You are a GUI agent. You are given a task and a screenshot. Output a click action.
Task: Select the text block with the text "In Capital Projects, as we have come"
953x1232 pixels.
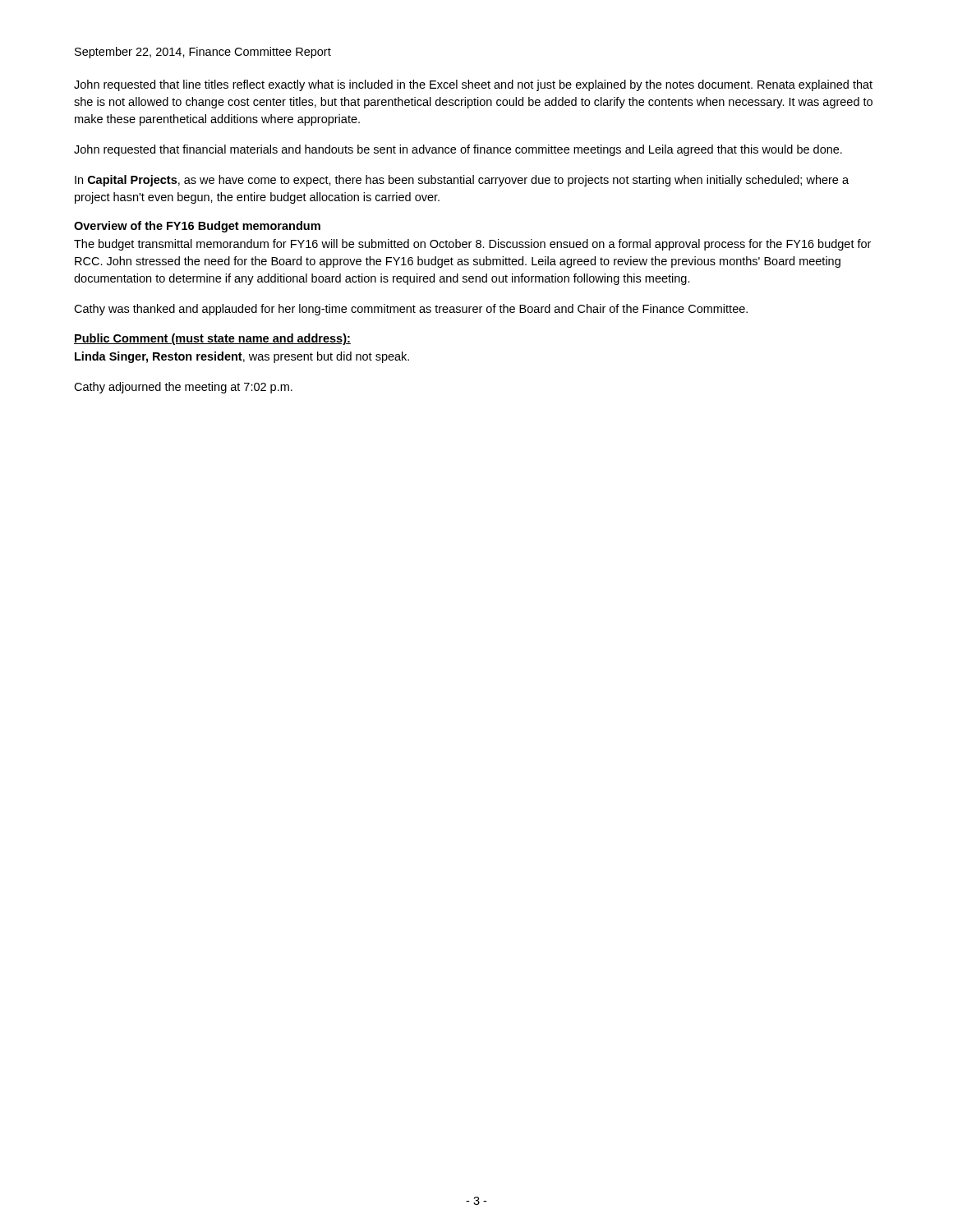pyautogui.click(x=461, y=189)
